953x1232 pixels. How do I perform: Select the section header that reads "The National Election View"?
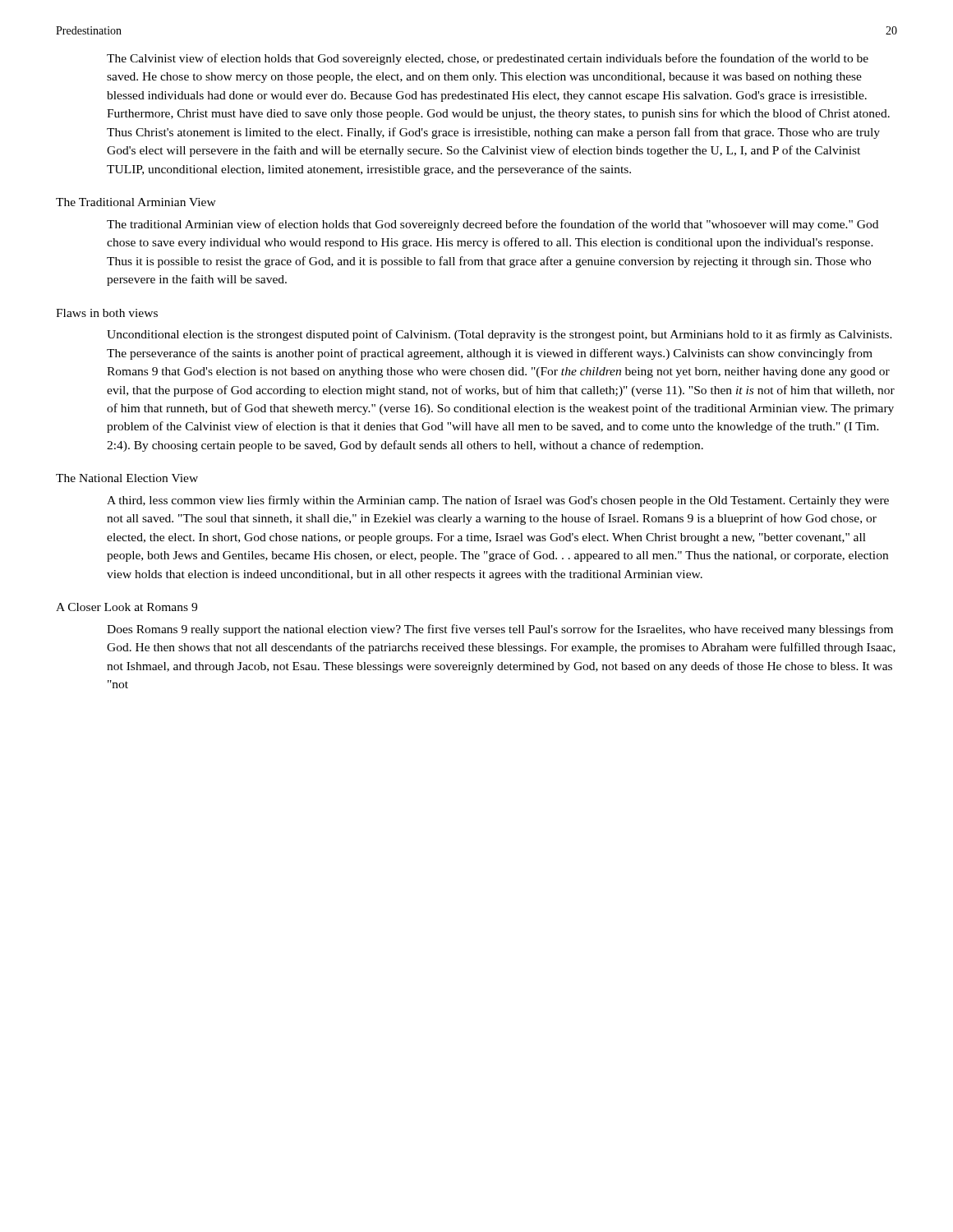point(127,478)
